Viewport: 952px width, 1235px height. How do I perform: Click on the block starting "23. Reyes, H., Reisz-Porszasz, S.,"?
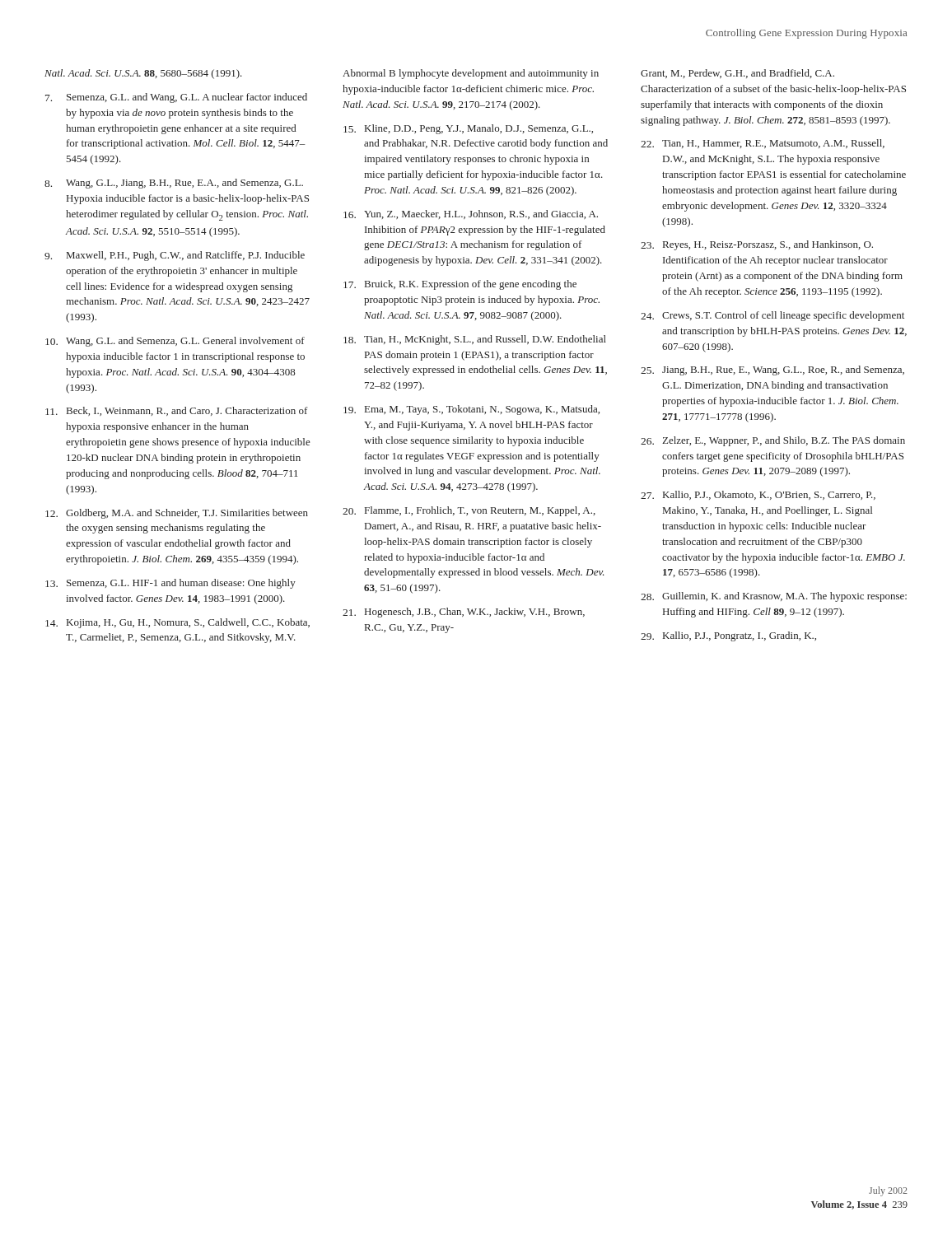click(x=774, y=268)
